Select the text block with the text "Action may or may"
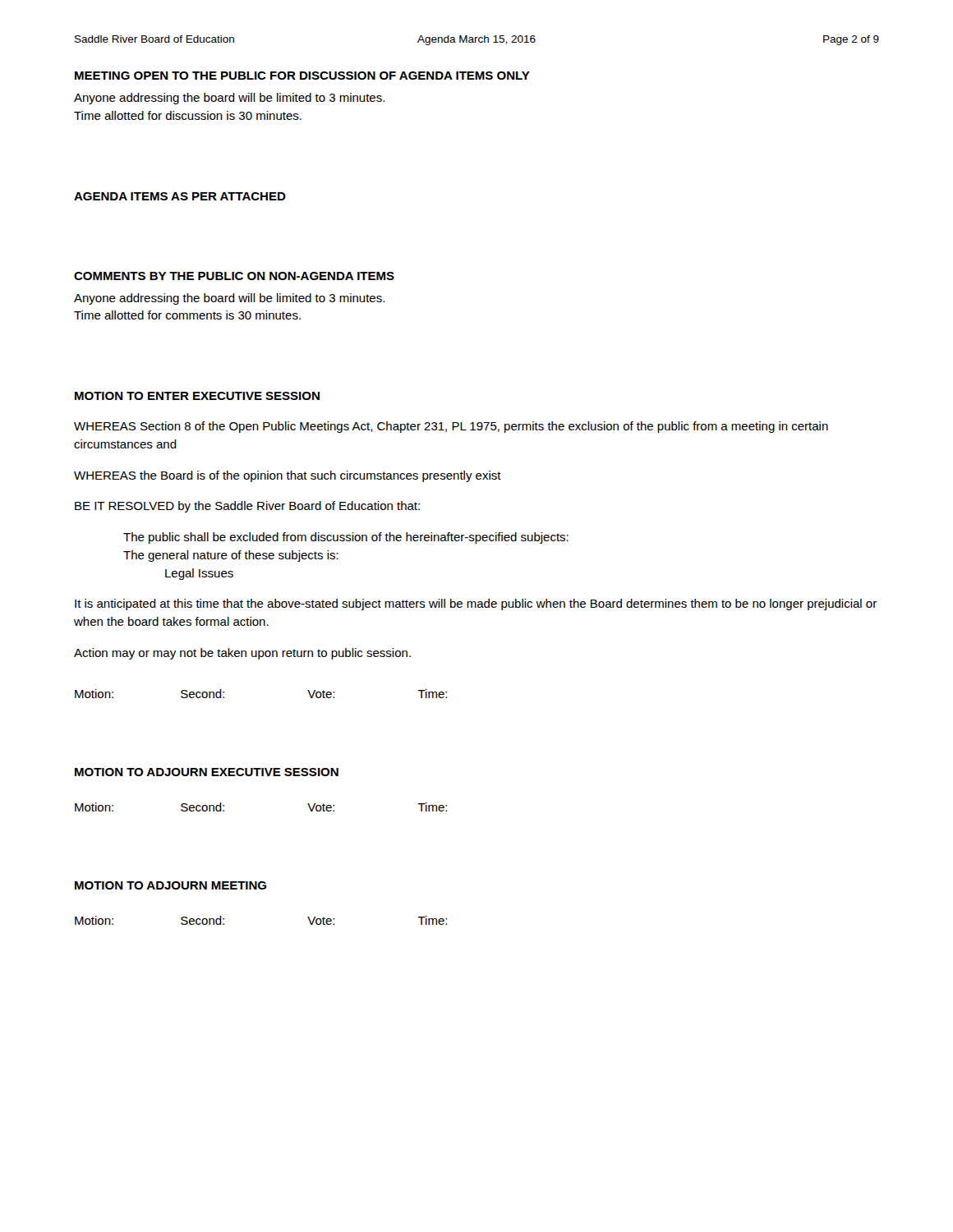953x1232 pixels. coord(243,652)
